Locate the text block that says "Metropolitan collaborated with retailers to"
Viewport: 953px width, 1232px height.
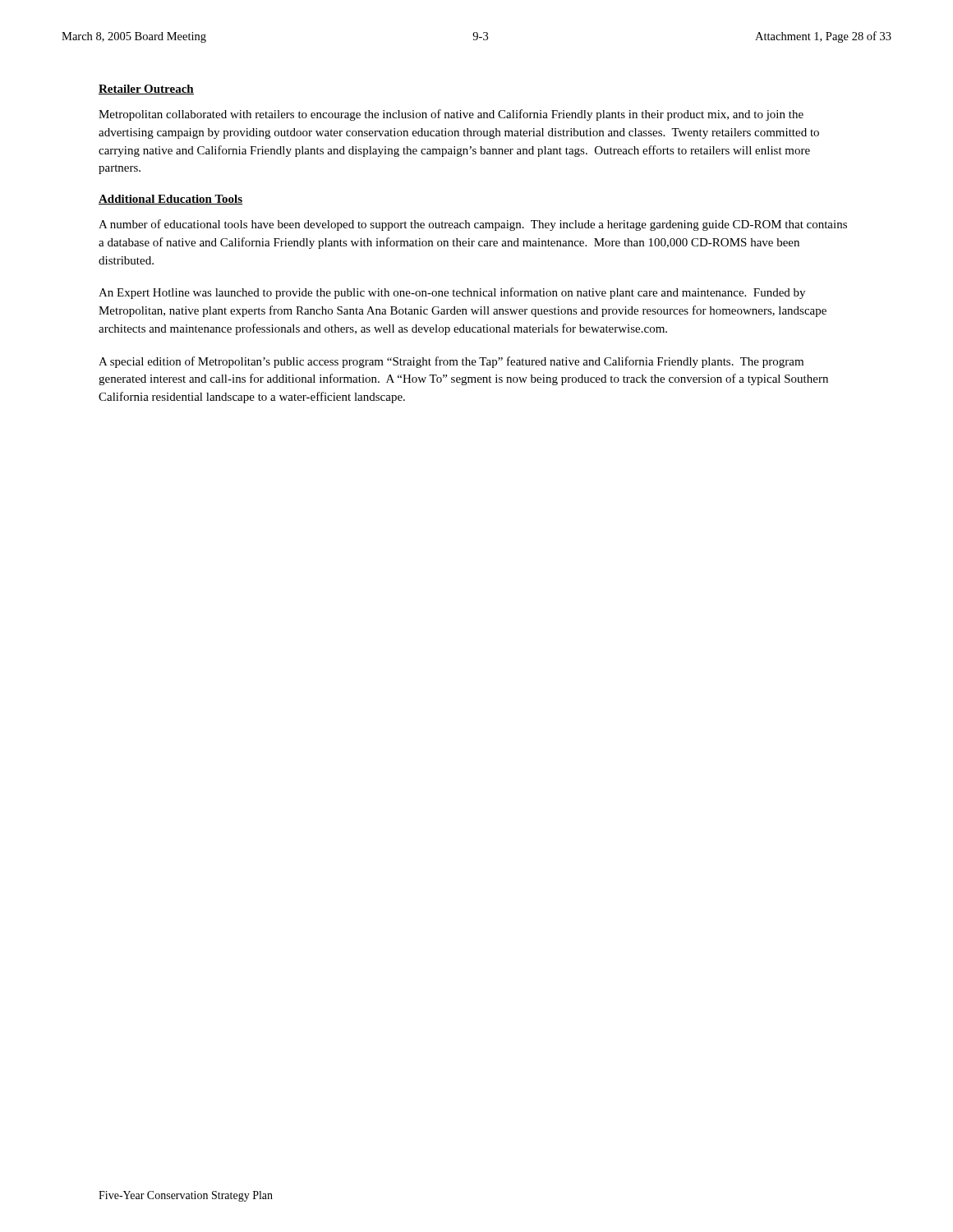point(459,141)
